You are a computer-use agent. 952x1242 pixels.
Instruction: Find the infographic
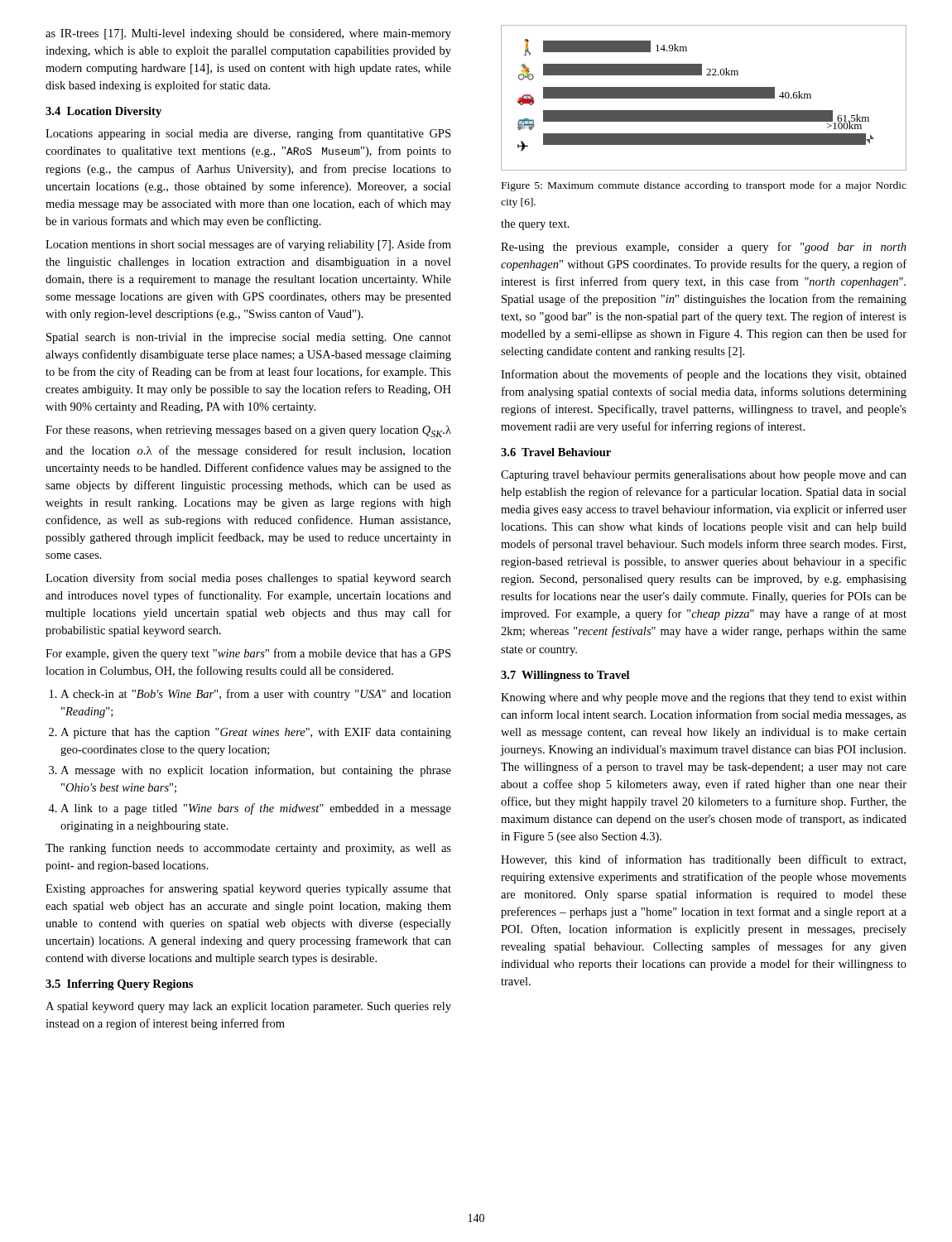[704, 98]
